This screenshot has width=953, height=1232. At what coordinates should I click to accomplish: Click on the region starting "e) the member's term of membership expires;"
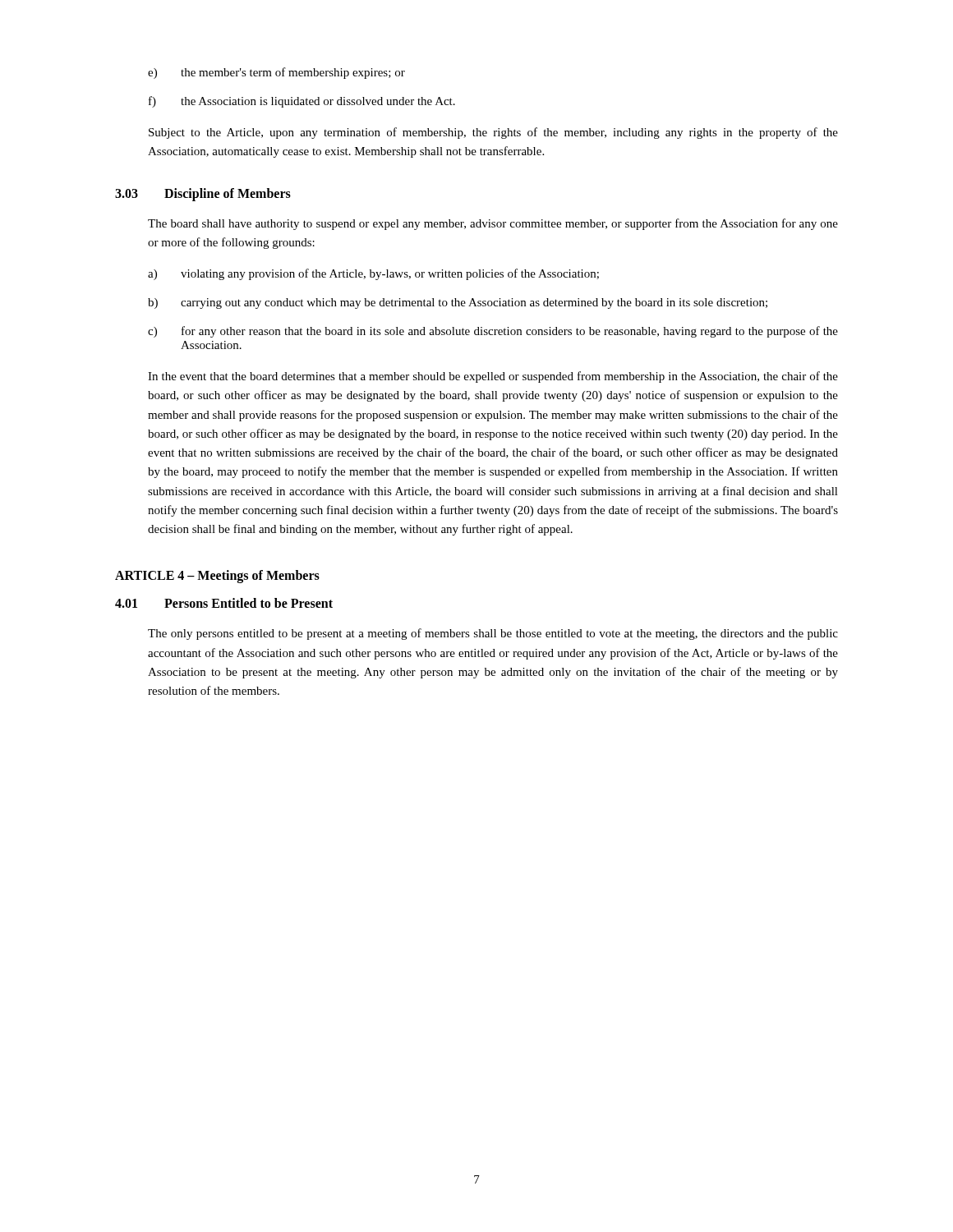276,73
